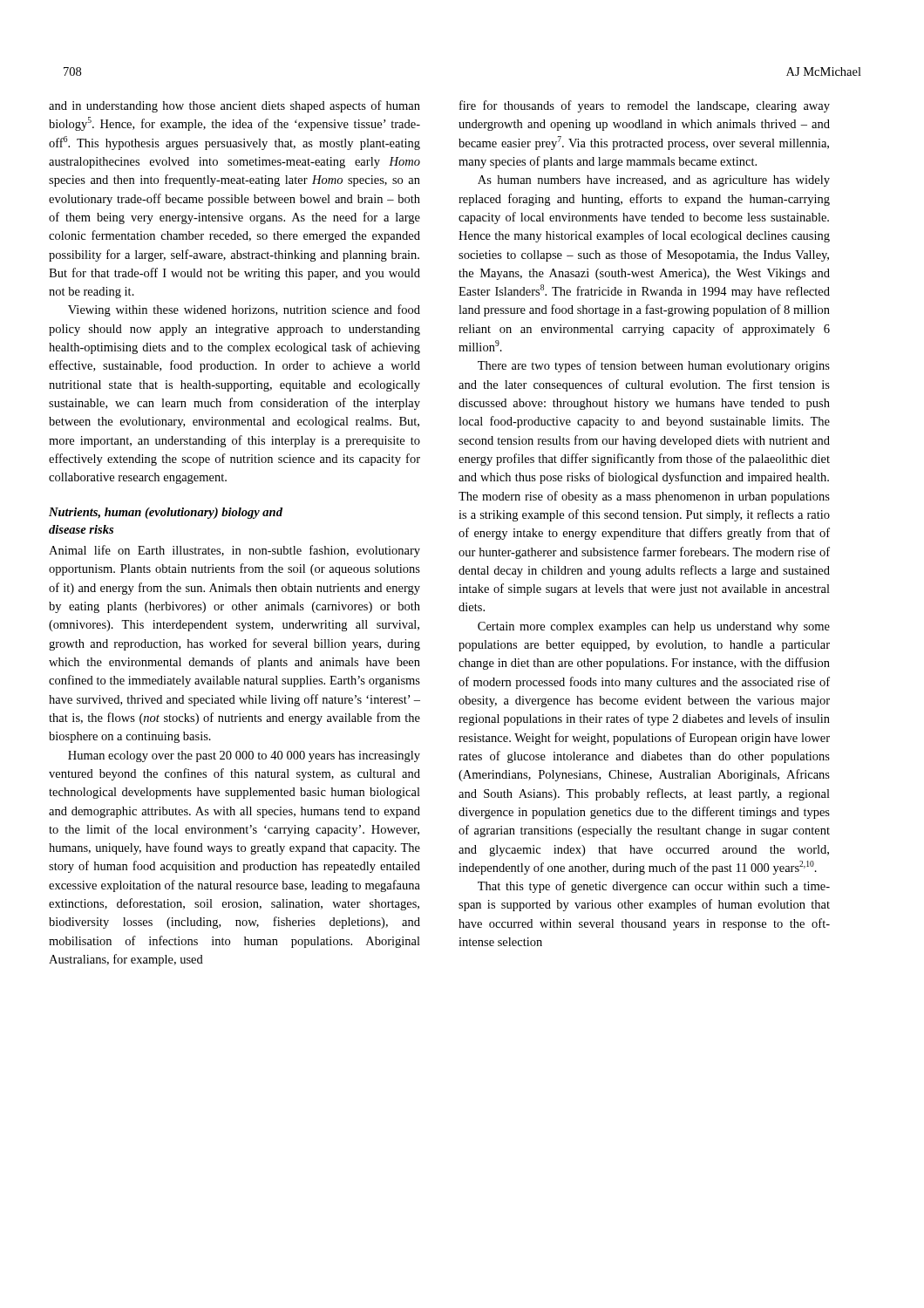This screenshot has width=924, height=1308.
Task: Locate the text block containing "Certain more complex examples can help"
Action: click(644, 747)
